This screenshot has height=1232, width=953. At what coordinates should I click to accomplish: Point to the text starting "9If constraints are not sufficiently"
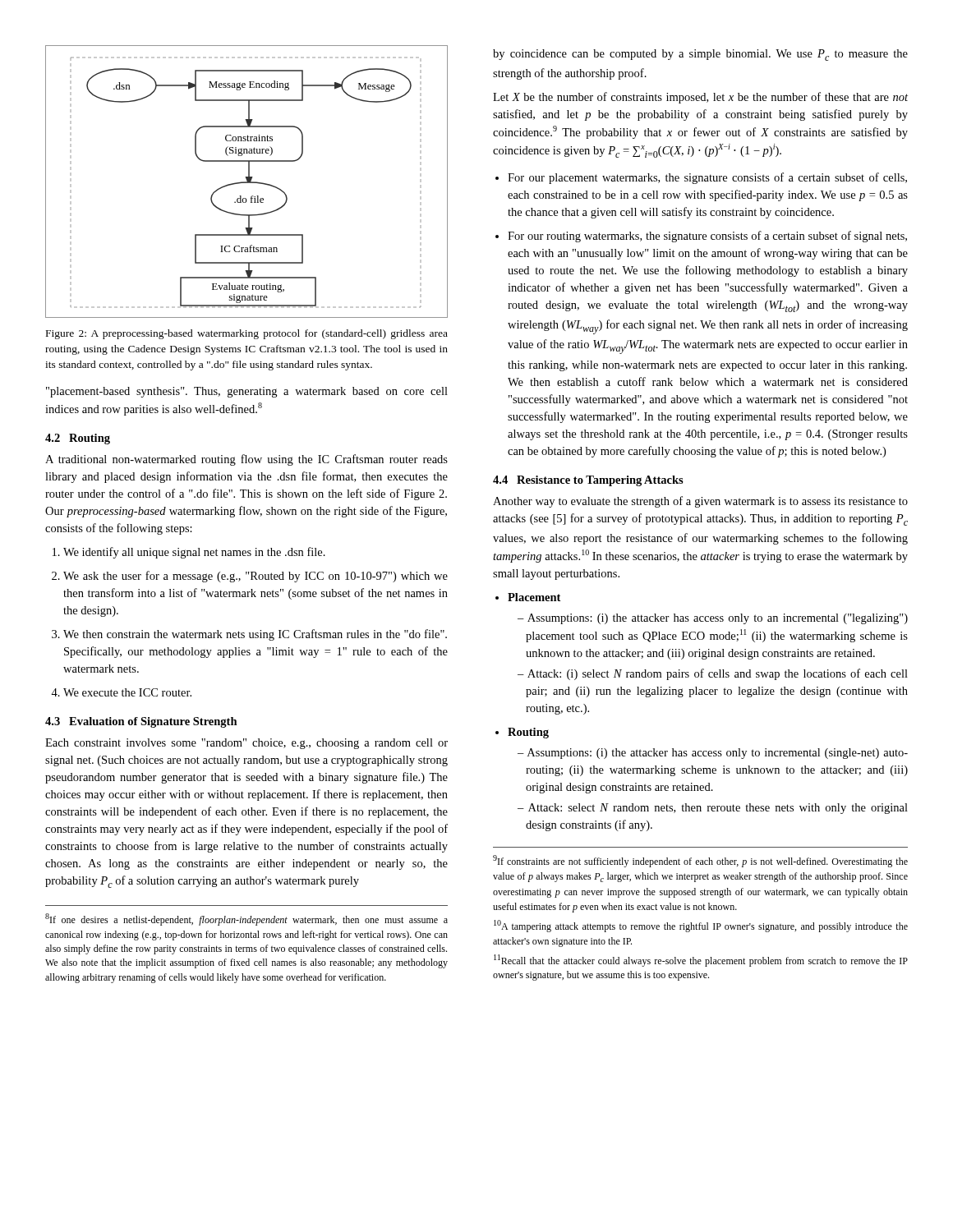pos(700,918)
